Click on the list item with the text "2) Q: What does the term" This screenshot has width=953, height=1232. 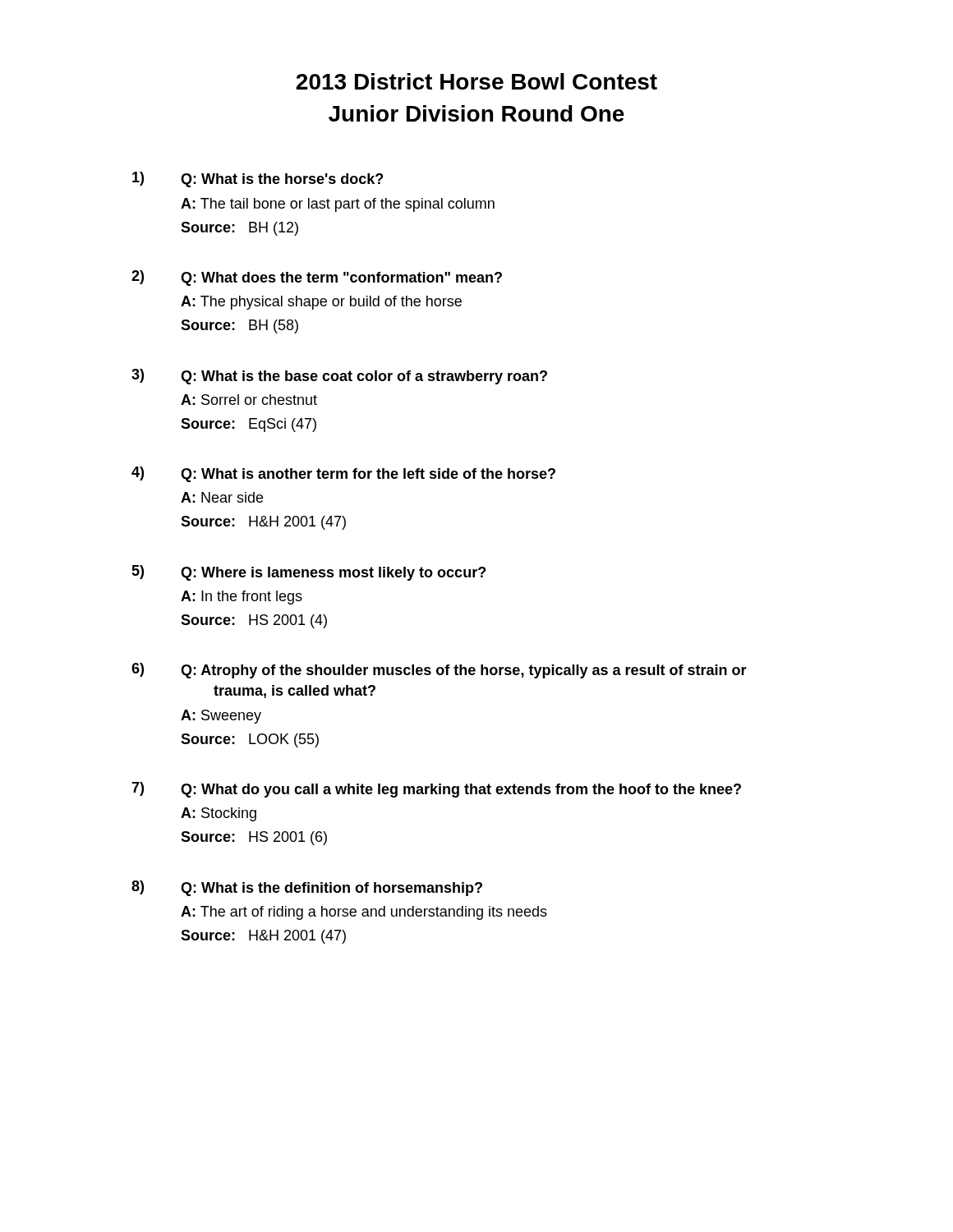click(x=317, y=278)
